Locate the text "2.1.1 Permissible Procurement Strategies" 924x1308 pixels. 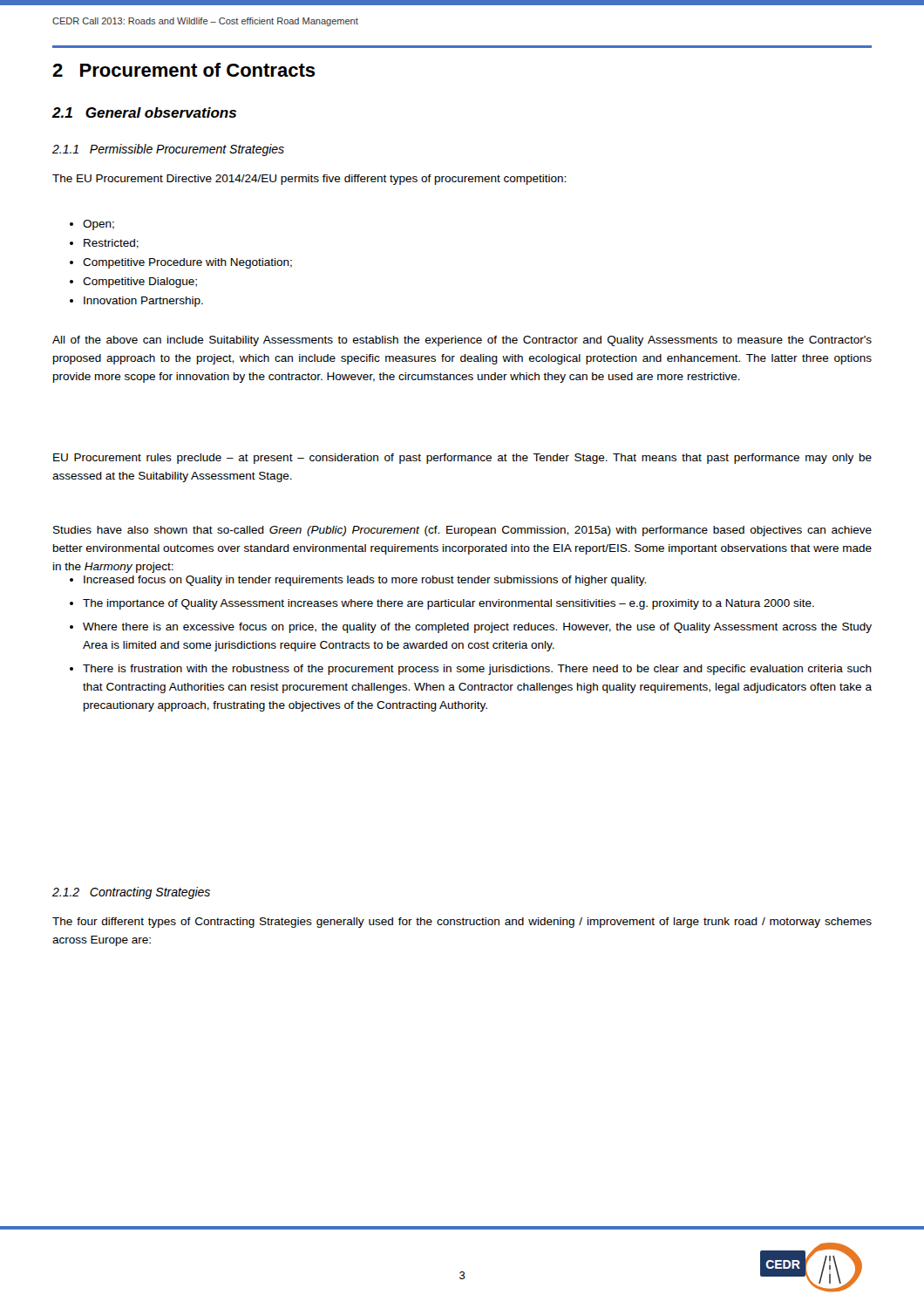(168, 149)
